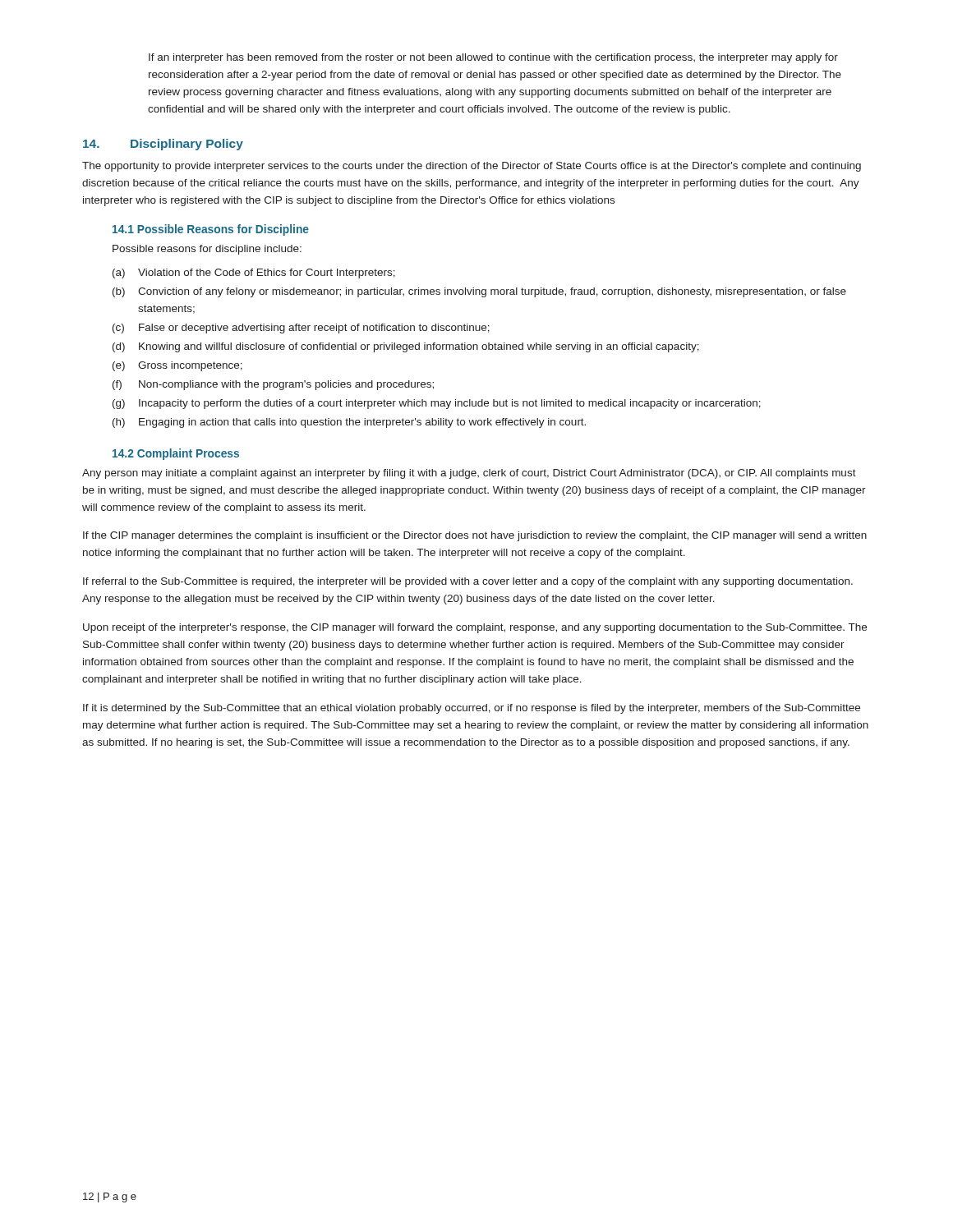The width and height of the screenshot is (953, 1232).
Task: Locate the list item that says "(f) Non-compliance with the program's"
Action: (273, 385)
